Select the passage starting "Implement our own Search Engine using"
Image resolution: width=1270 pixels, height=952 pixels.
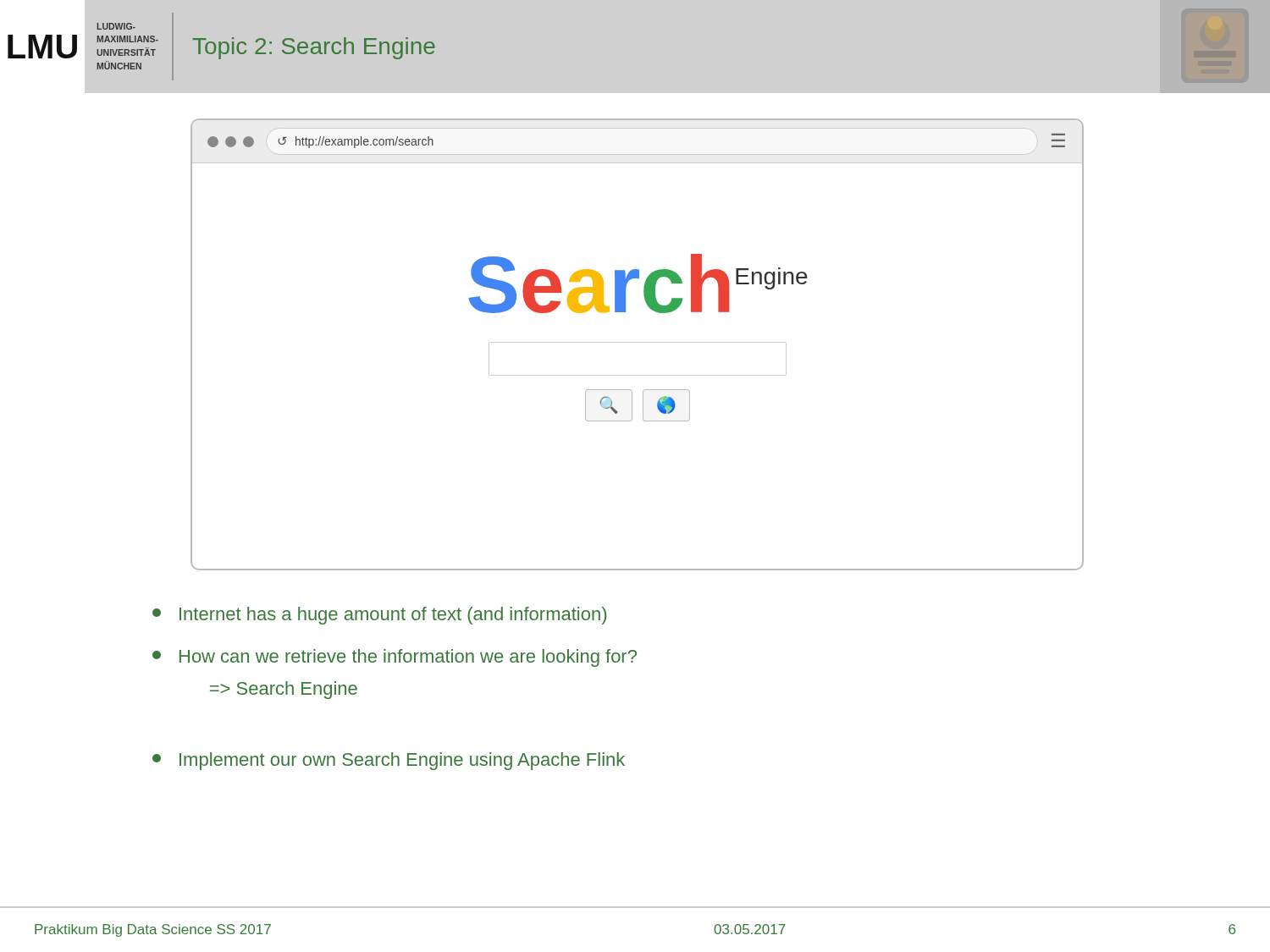[x=389, y=760]
